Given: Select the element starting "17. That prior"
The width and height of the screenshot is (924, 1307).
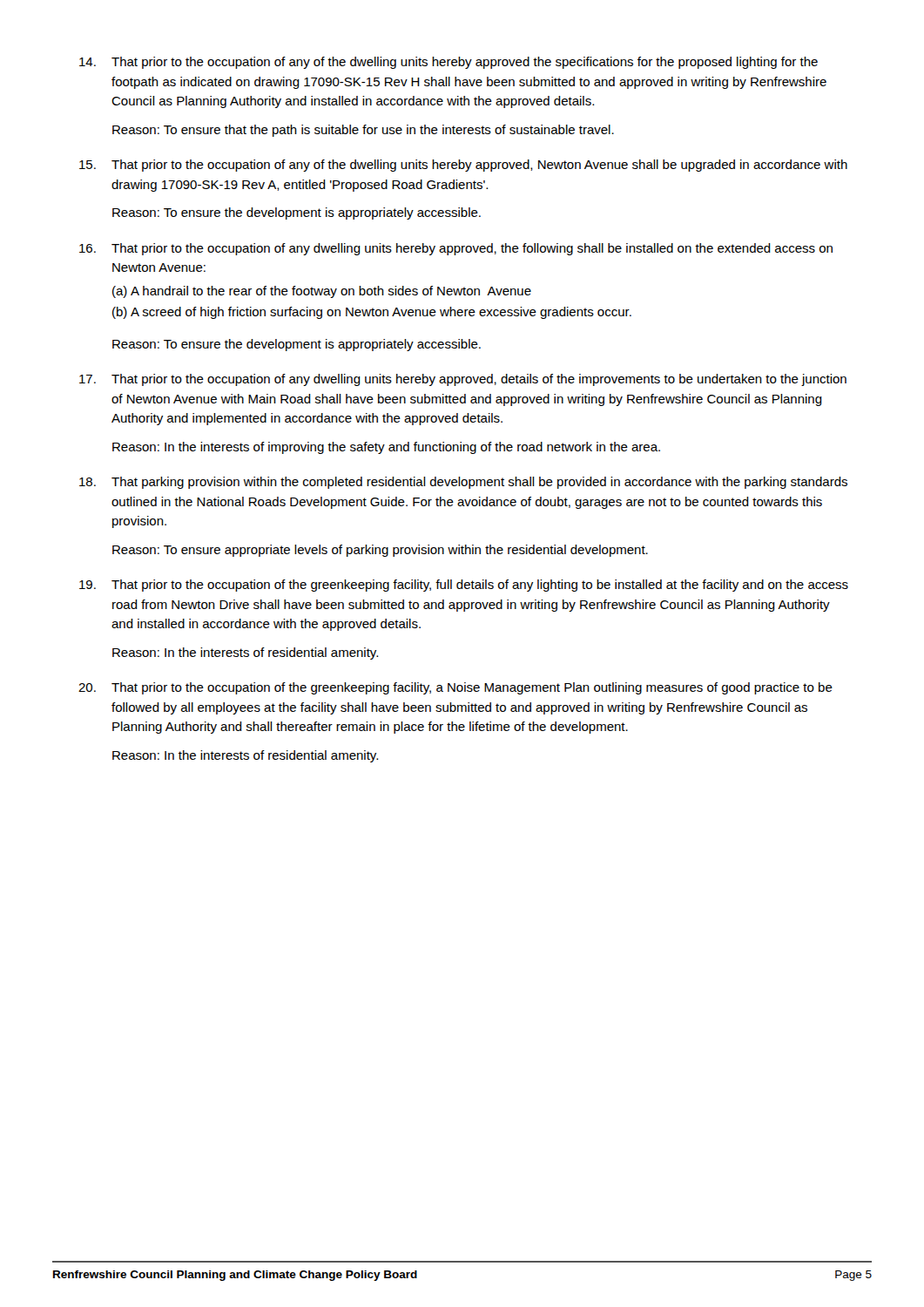Looking at the screenshot, I should pyautogui.click(x=466, y=399).
